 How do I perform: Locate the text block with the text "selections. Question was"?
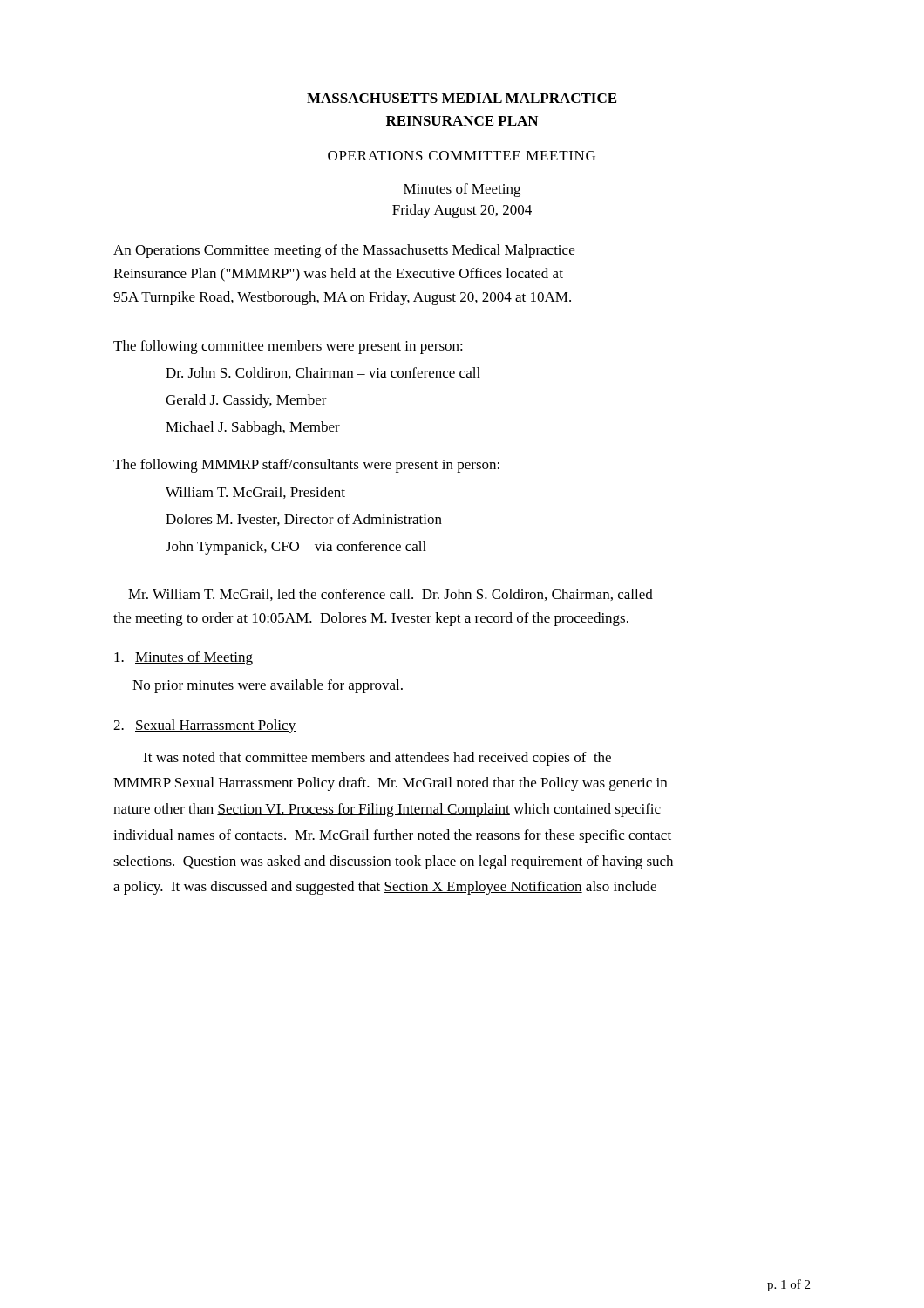(393, 861)
